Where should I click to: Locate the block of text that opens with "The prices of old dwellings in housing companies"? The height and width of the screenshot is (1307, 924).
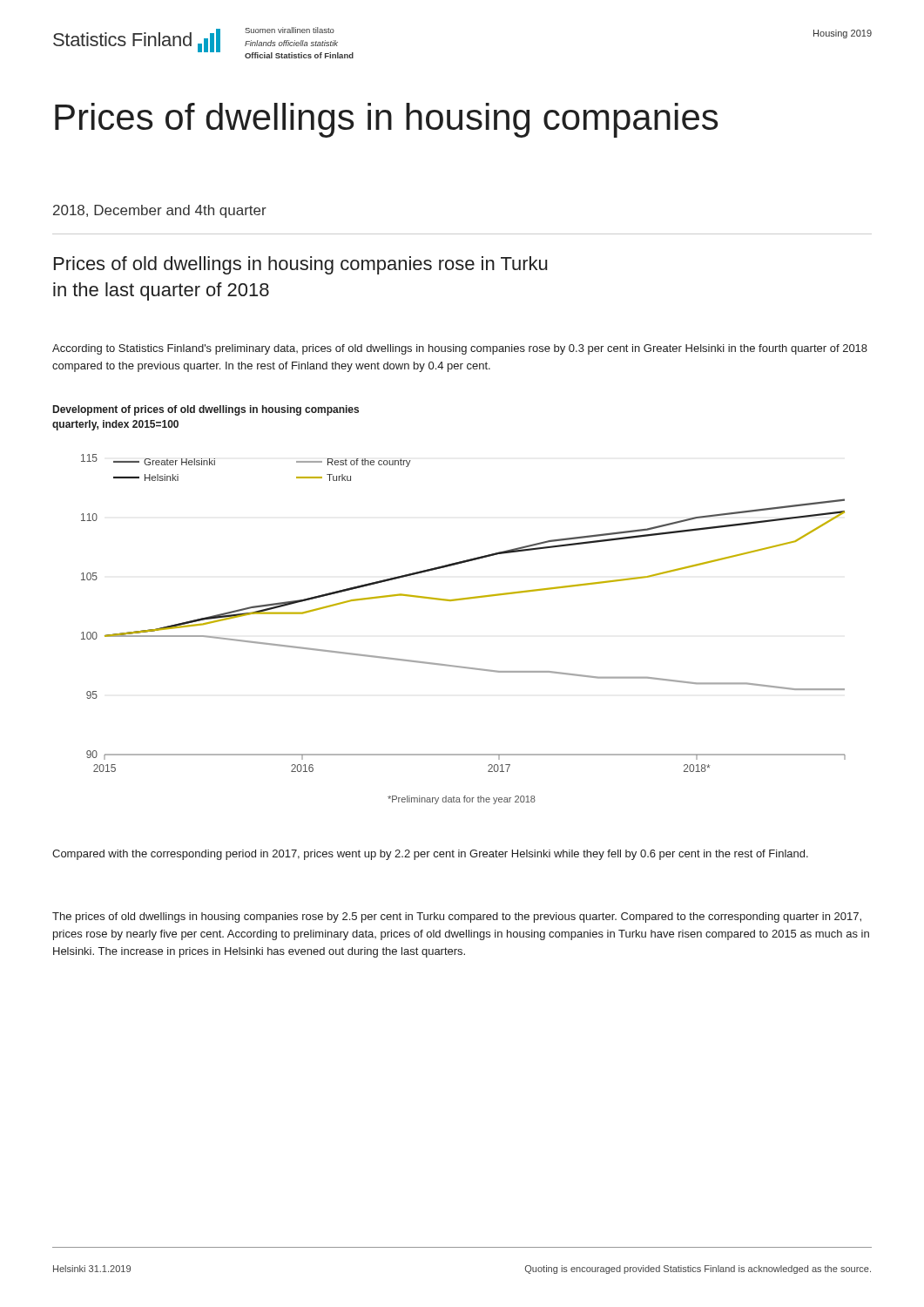(461, 934)
